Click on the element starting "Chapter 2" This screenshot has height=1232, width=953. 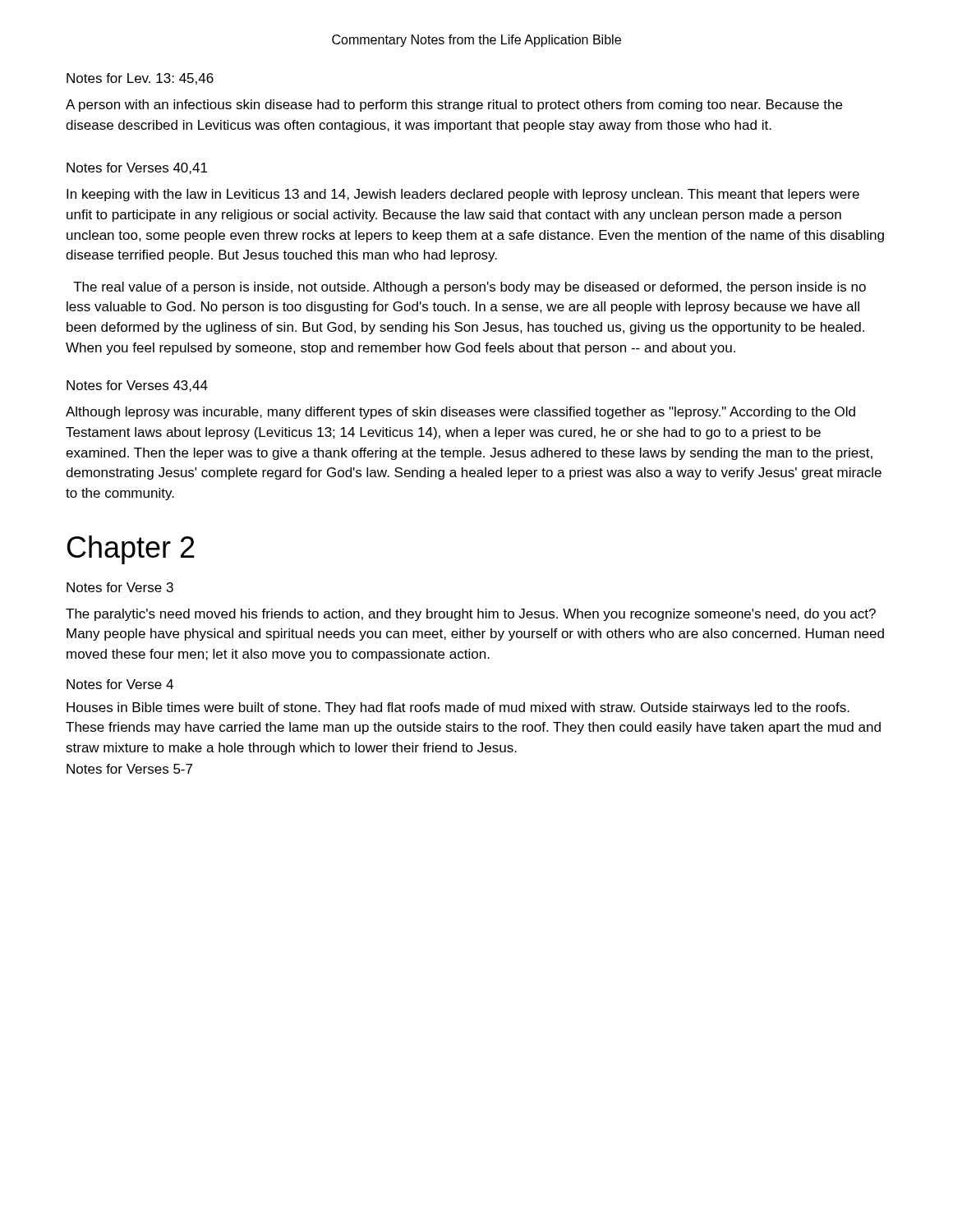point(131,547)
